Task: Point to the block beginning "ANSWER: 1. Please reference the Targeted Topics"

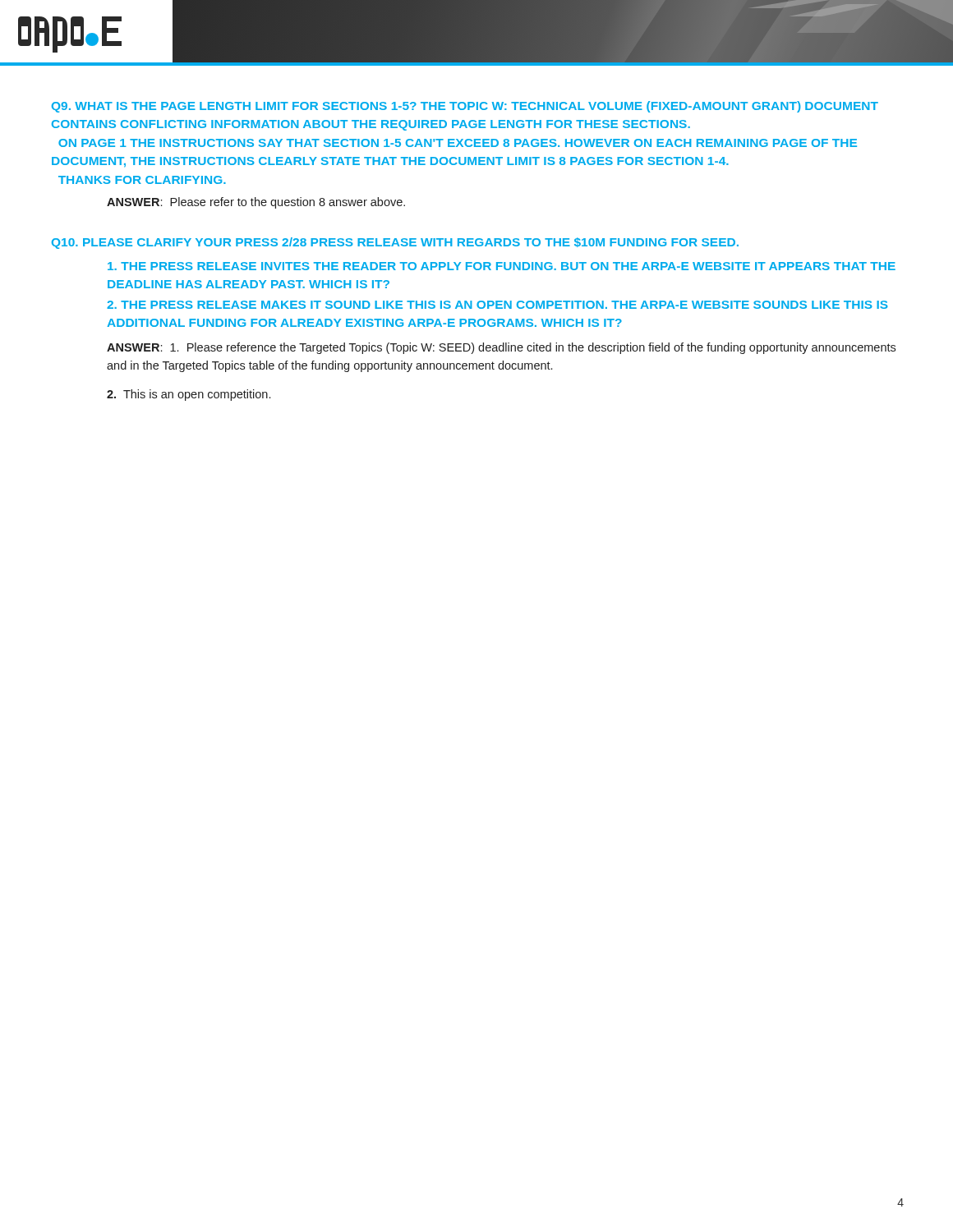Action: coord(501,357)
